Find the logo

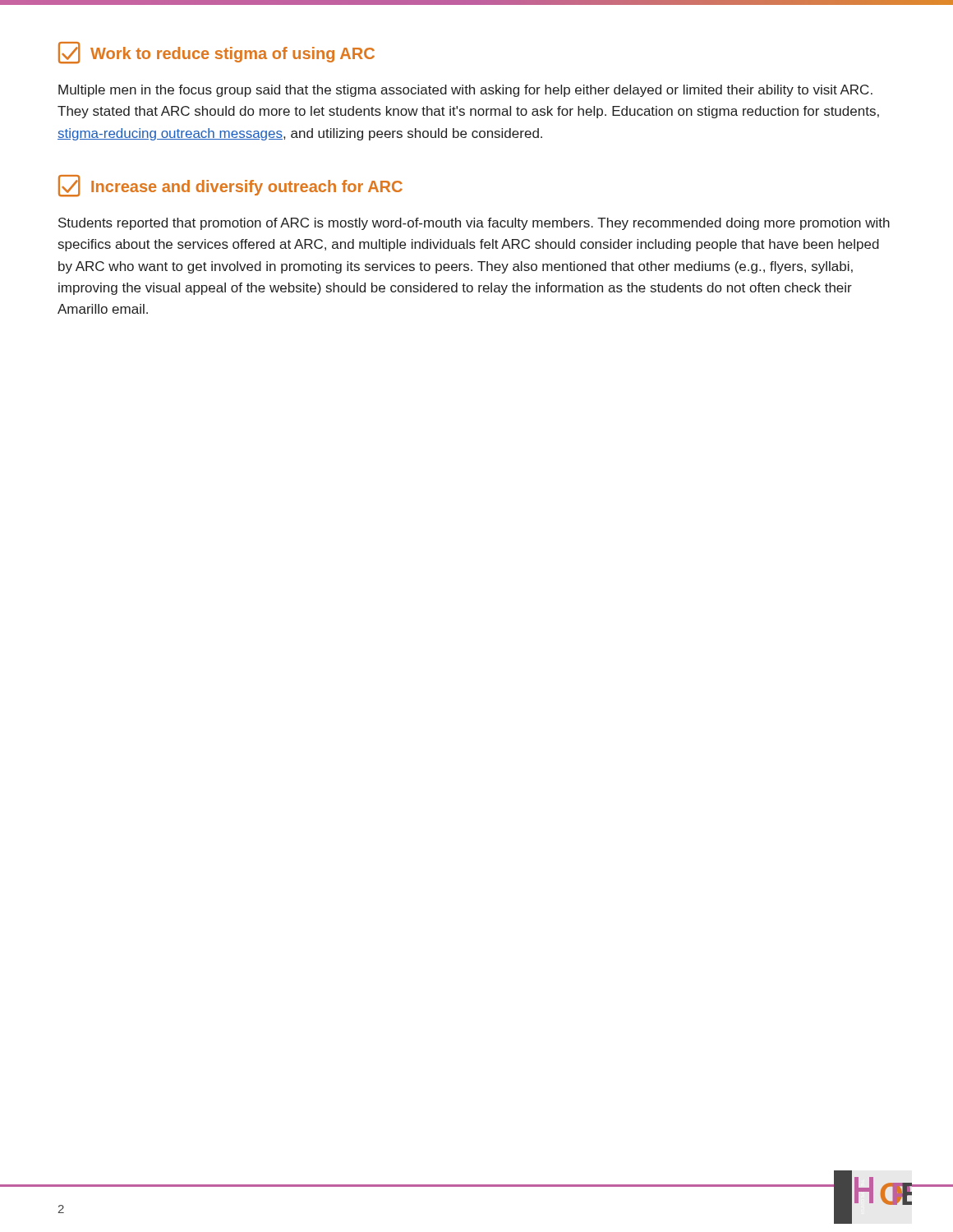point(873,1197)
